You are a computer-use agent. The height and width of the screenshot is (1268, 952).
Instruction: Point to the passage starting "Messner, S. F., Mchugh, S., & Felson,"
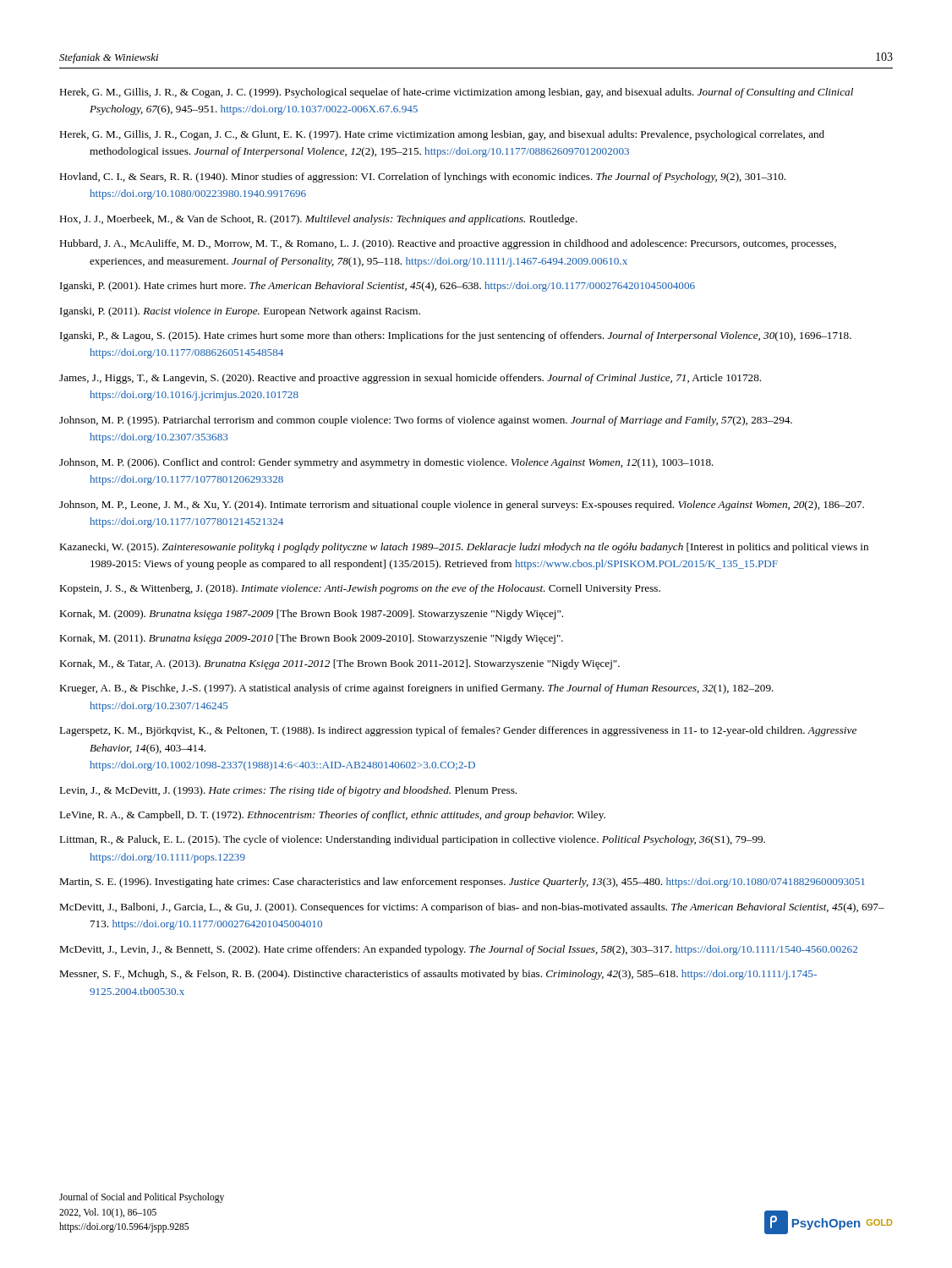pos(438,982)
